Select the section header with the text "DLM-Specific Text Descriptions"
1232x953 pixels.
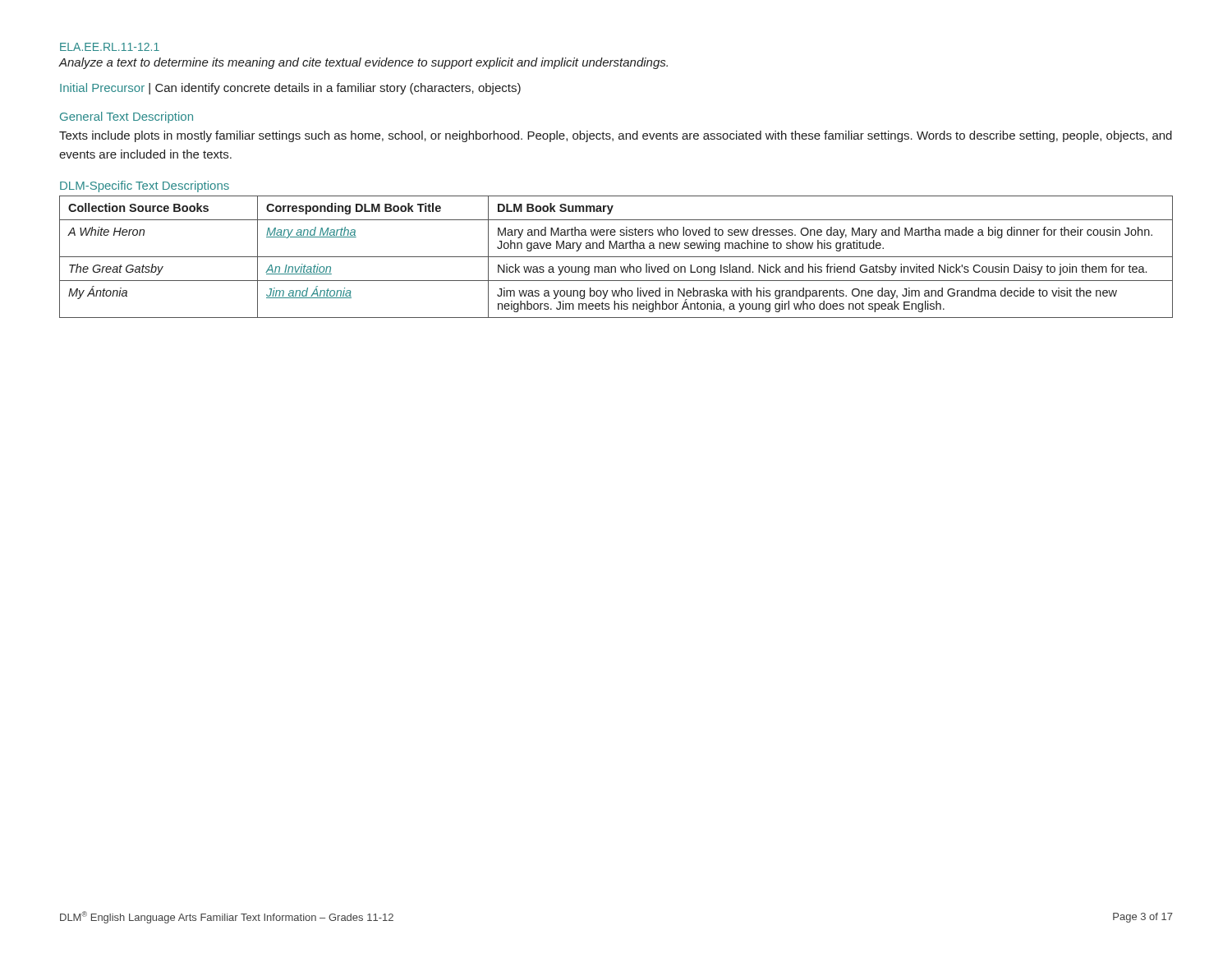pos(144,185)
